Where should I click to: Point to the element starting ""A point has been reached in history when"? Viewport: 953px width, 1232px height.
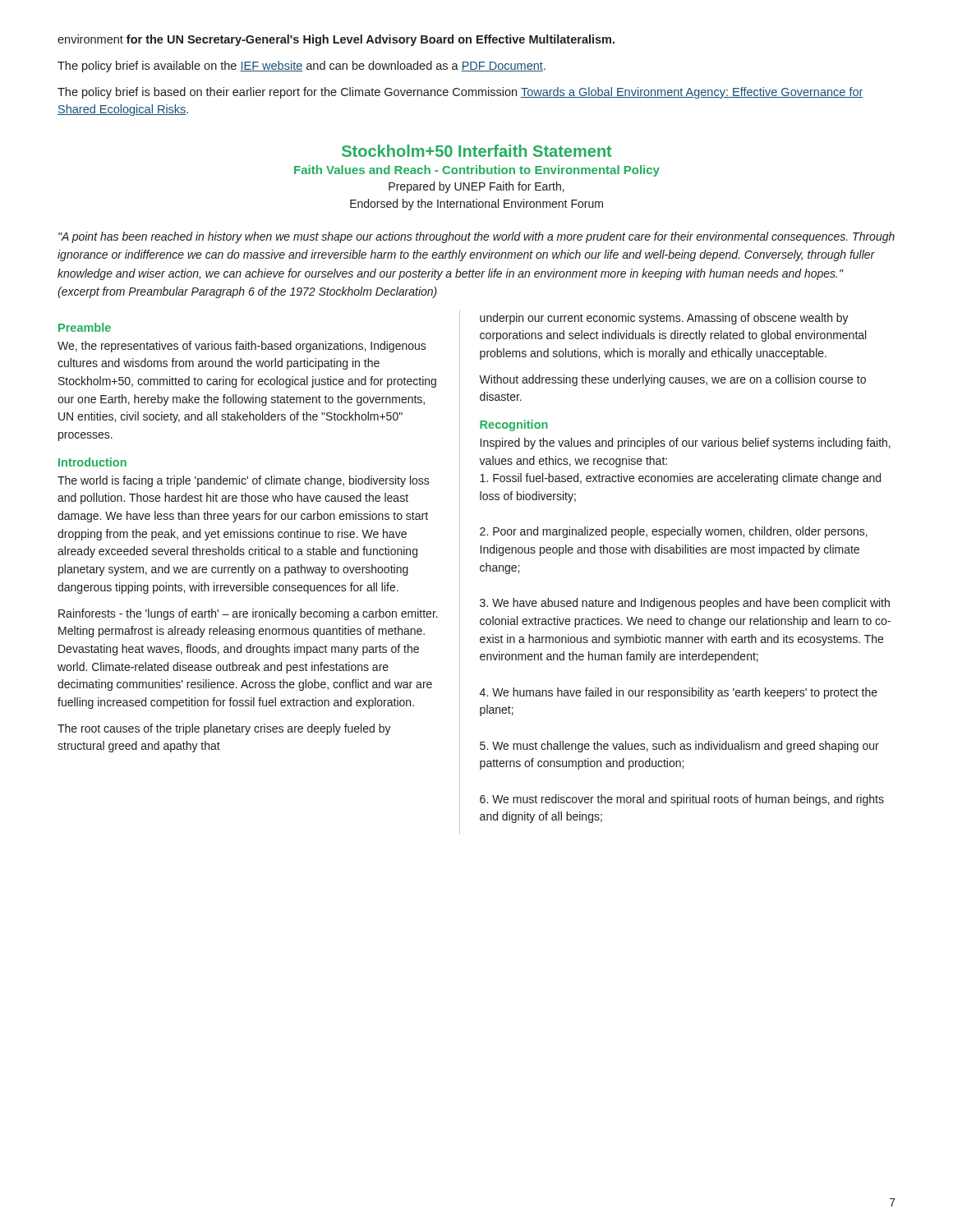coord(476,264)
